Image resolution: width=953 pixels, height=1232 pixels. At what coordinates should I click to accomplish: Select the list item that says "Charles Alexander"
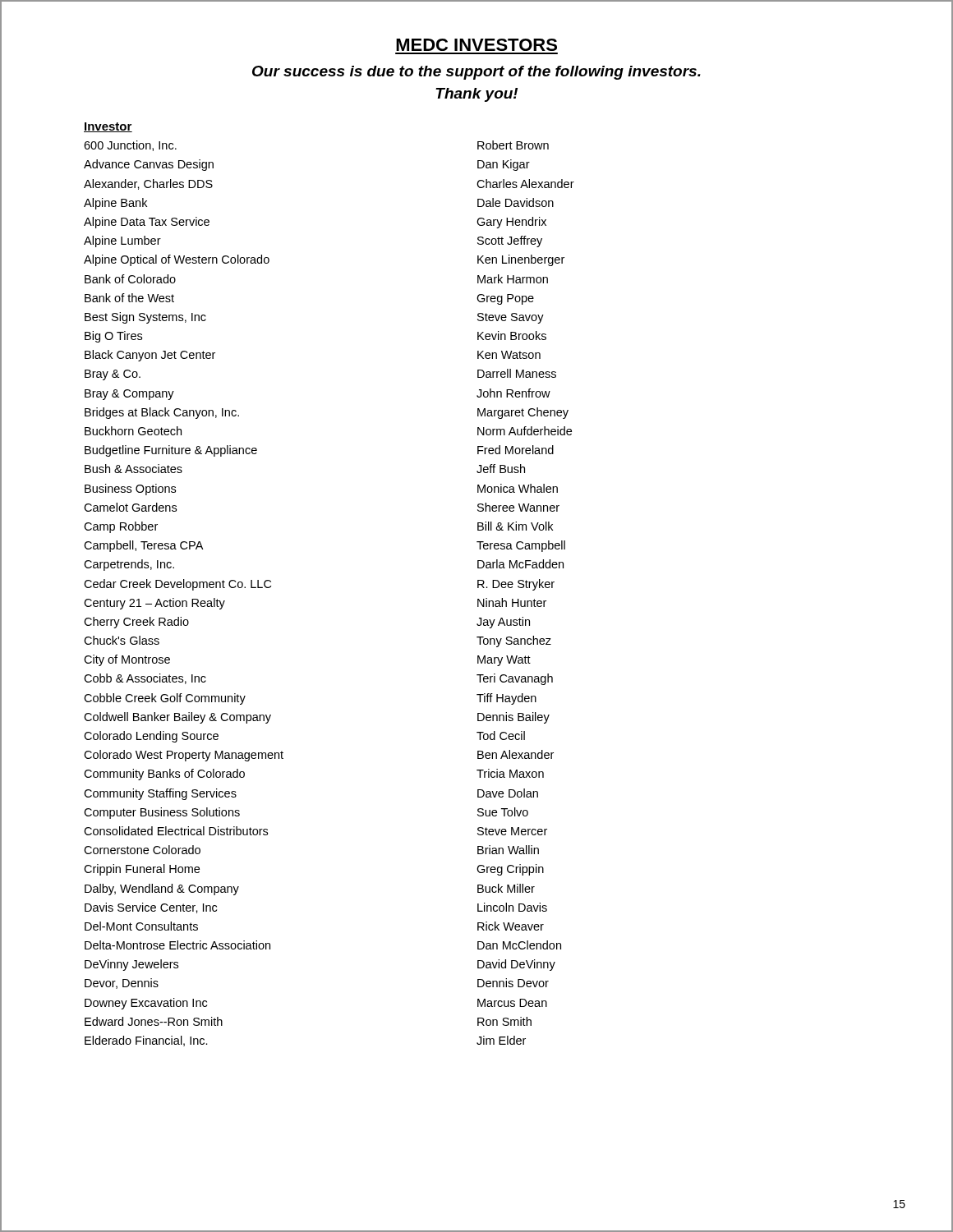coord(525,184)
